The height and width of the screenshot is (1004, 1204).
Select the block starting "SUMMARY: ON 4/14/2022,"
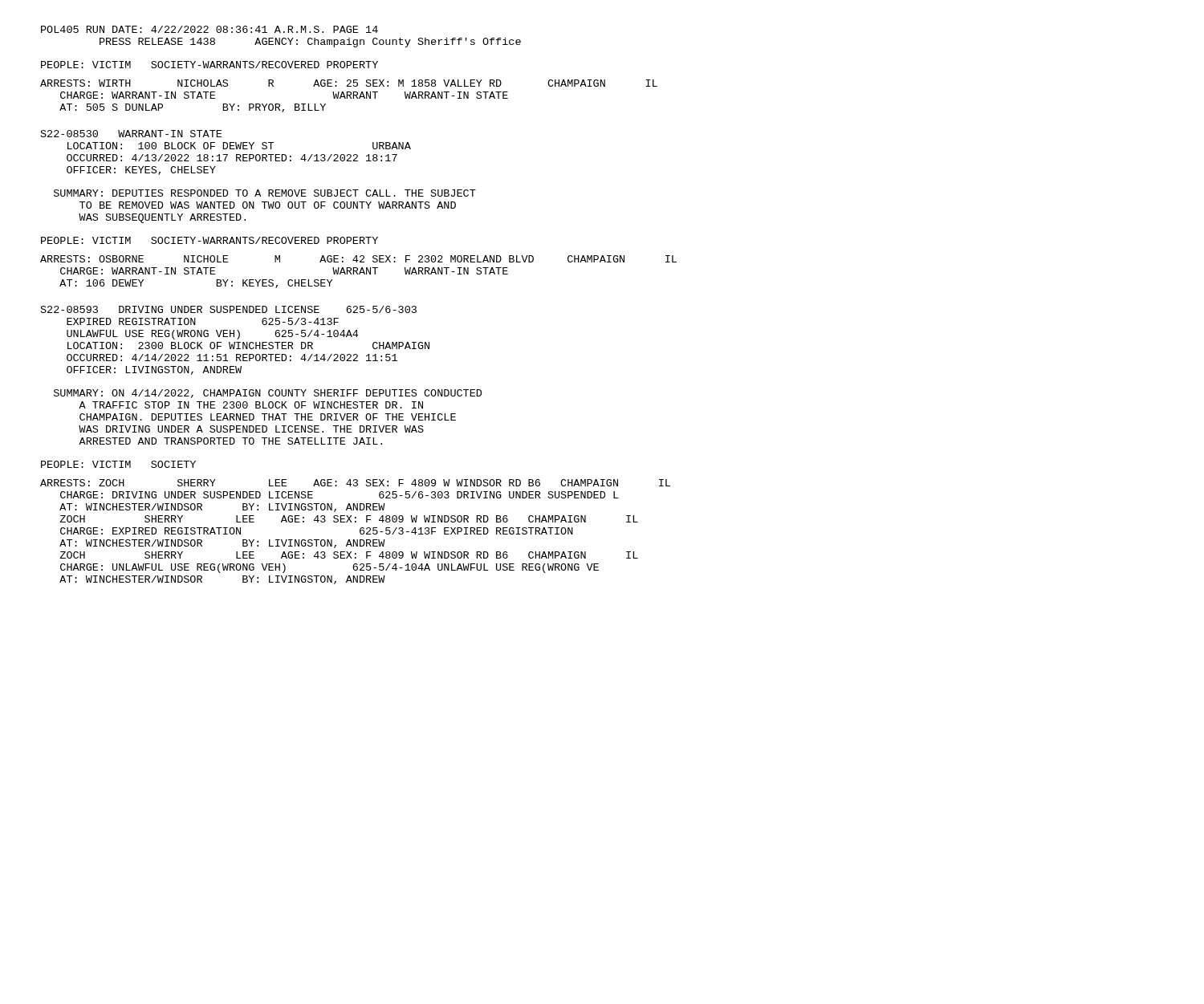261,418
